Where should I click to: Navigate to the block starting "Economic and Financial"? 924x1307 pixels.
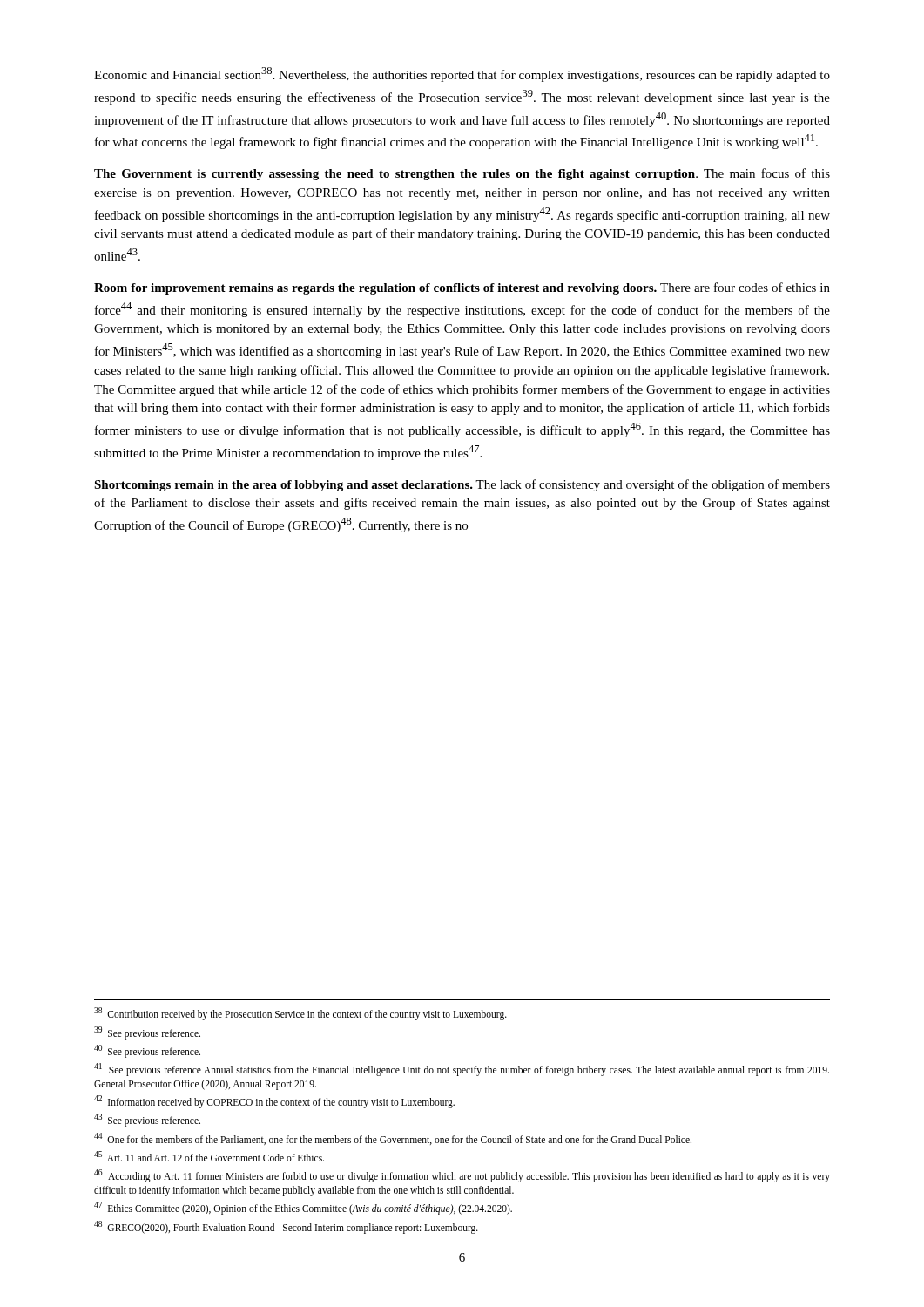[x=462, y=107]
